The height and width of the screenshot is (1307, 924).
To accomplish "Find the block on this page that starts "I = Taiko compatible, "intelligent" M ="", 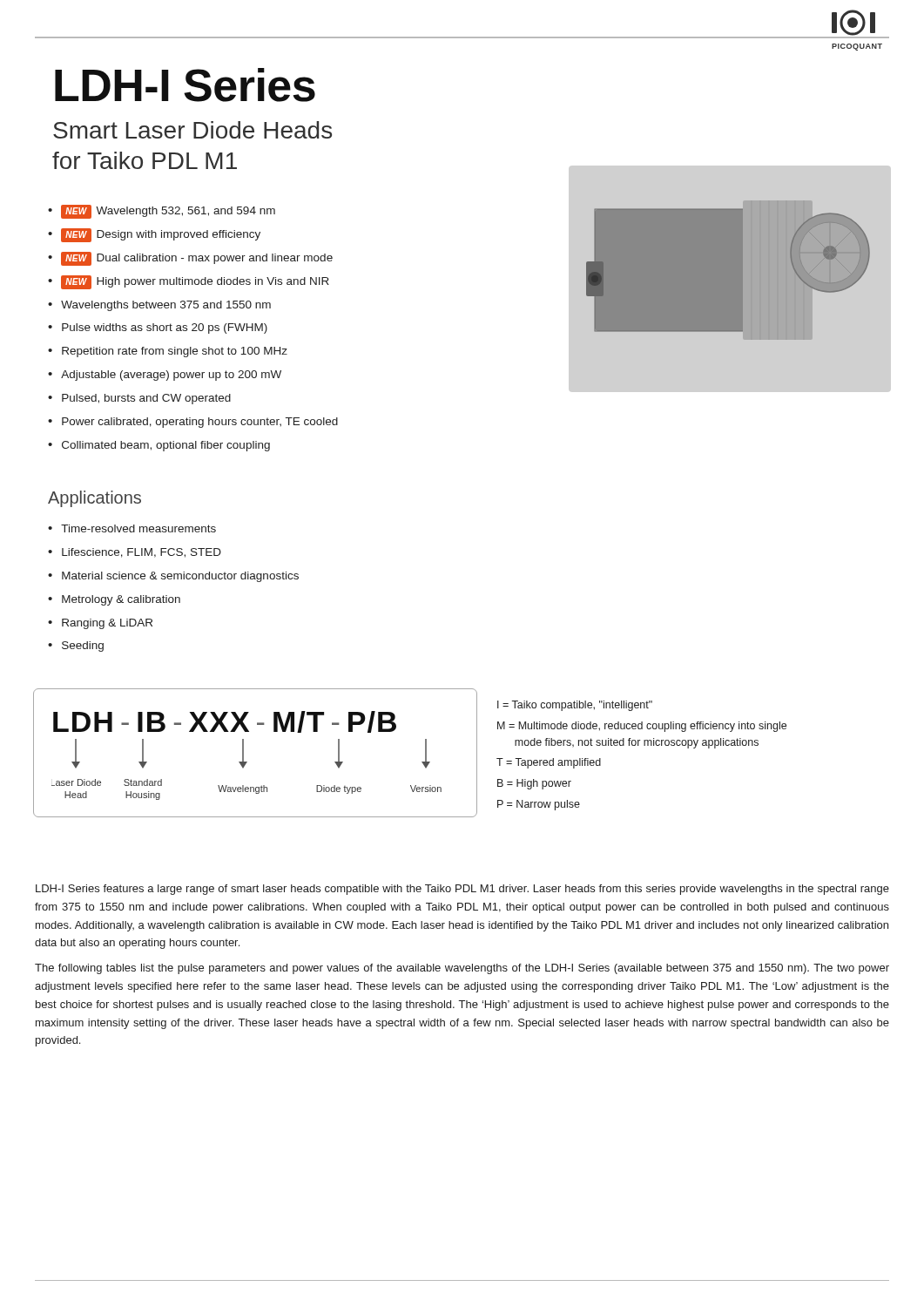I will point(679,755).
